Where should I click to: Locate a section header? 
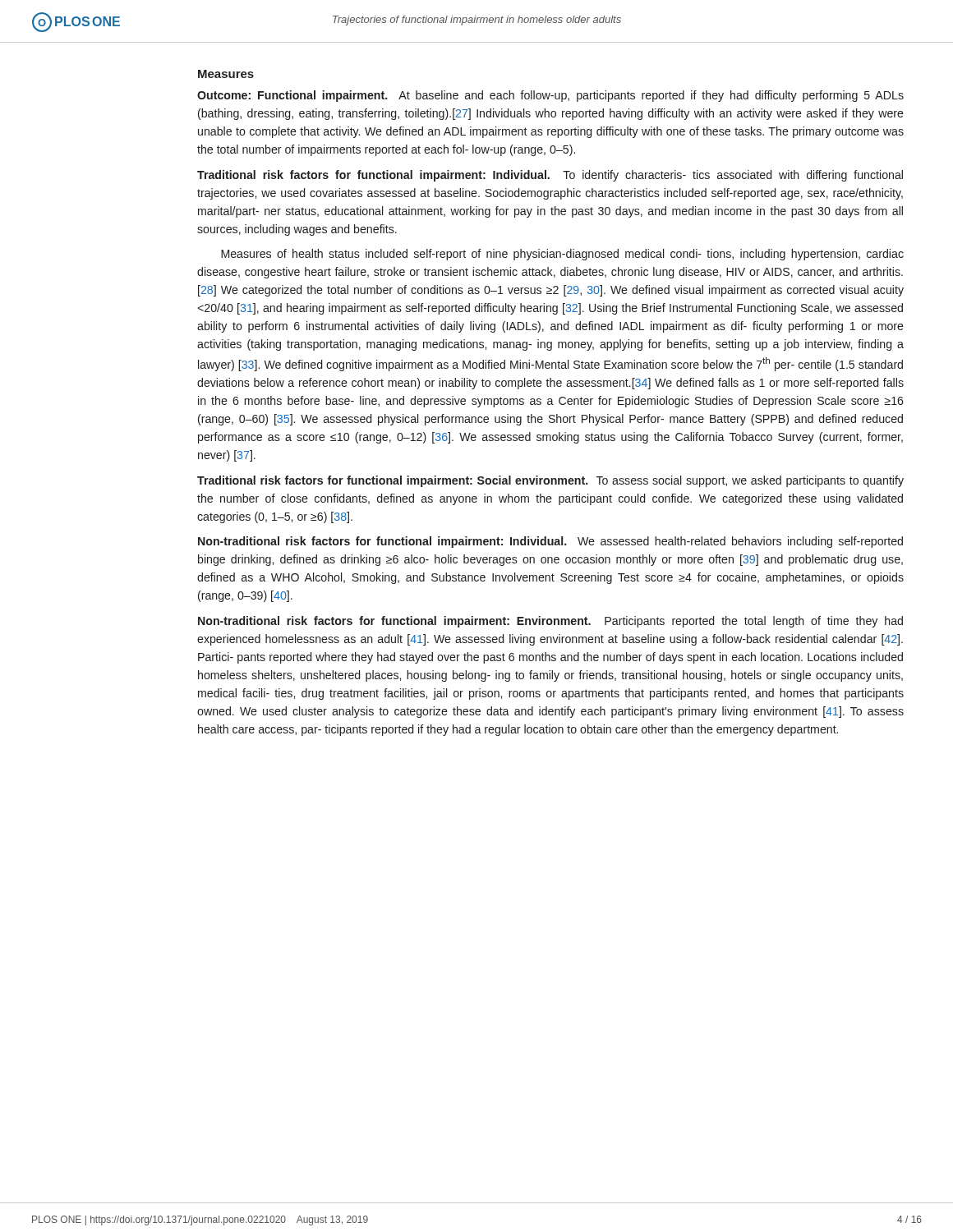(226, 73)
